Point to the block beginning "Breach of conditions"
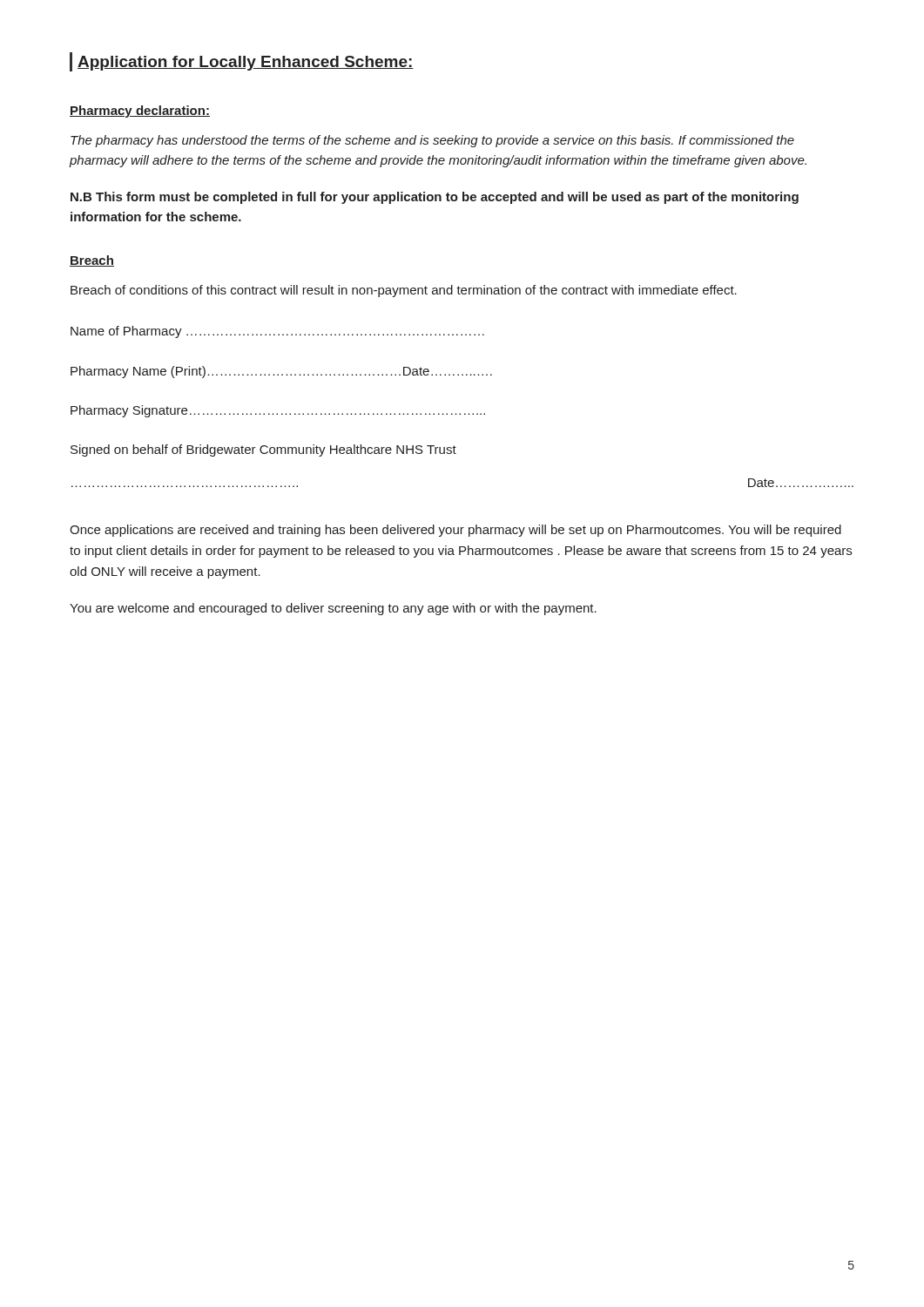 pyautogui.click(x=404, y=290)
